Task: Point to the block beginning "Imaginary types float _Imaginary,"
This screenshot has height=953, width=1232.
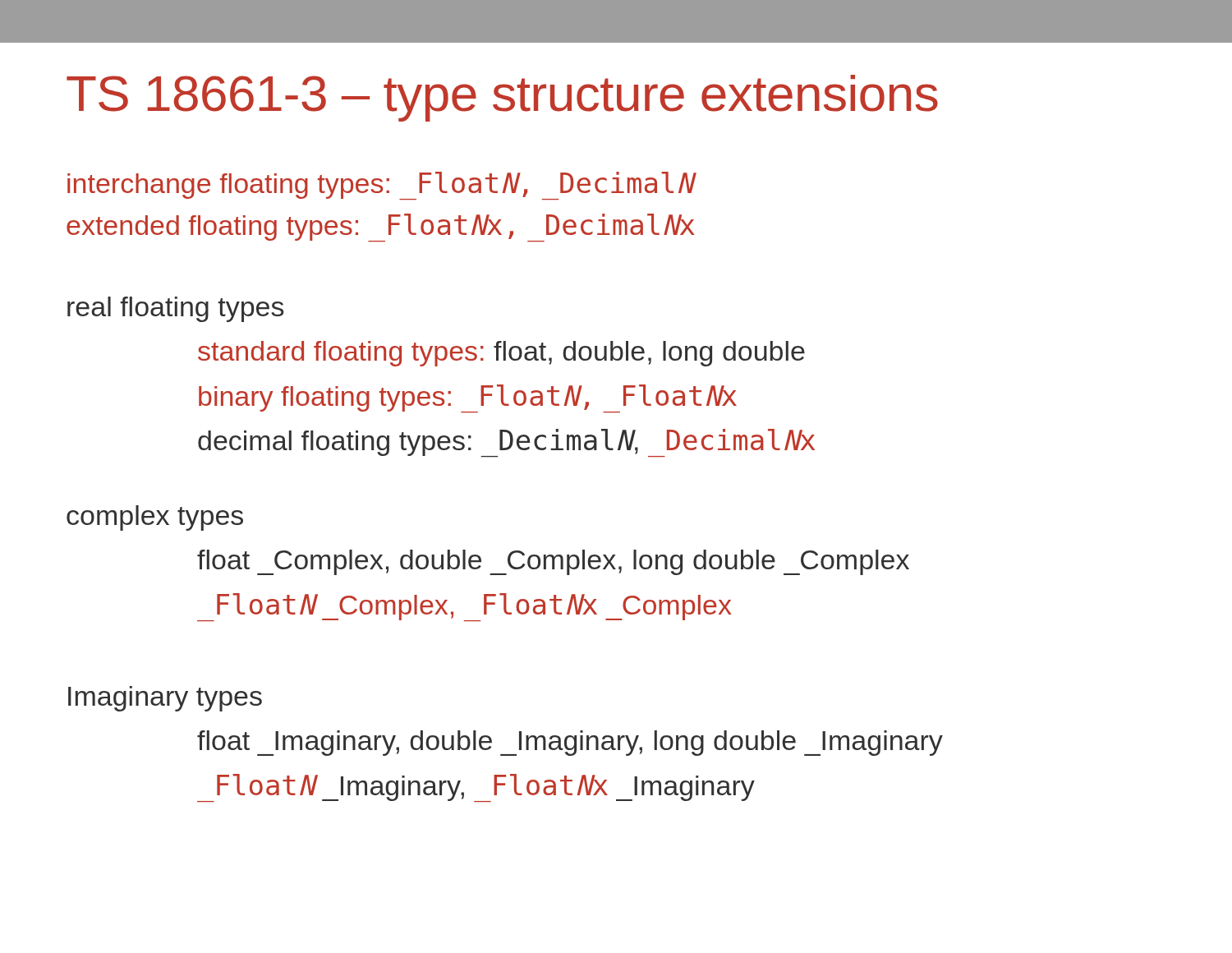Action: [x=504, y=744]
